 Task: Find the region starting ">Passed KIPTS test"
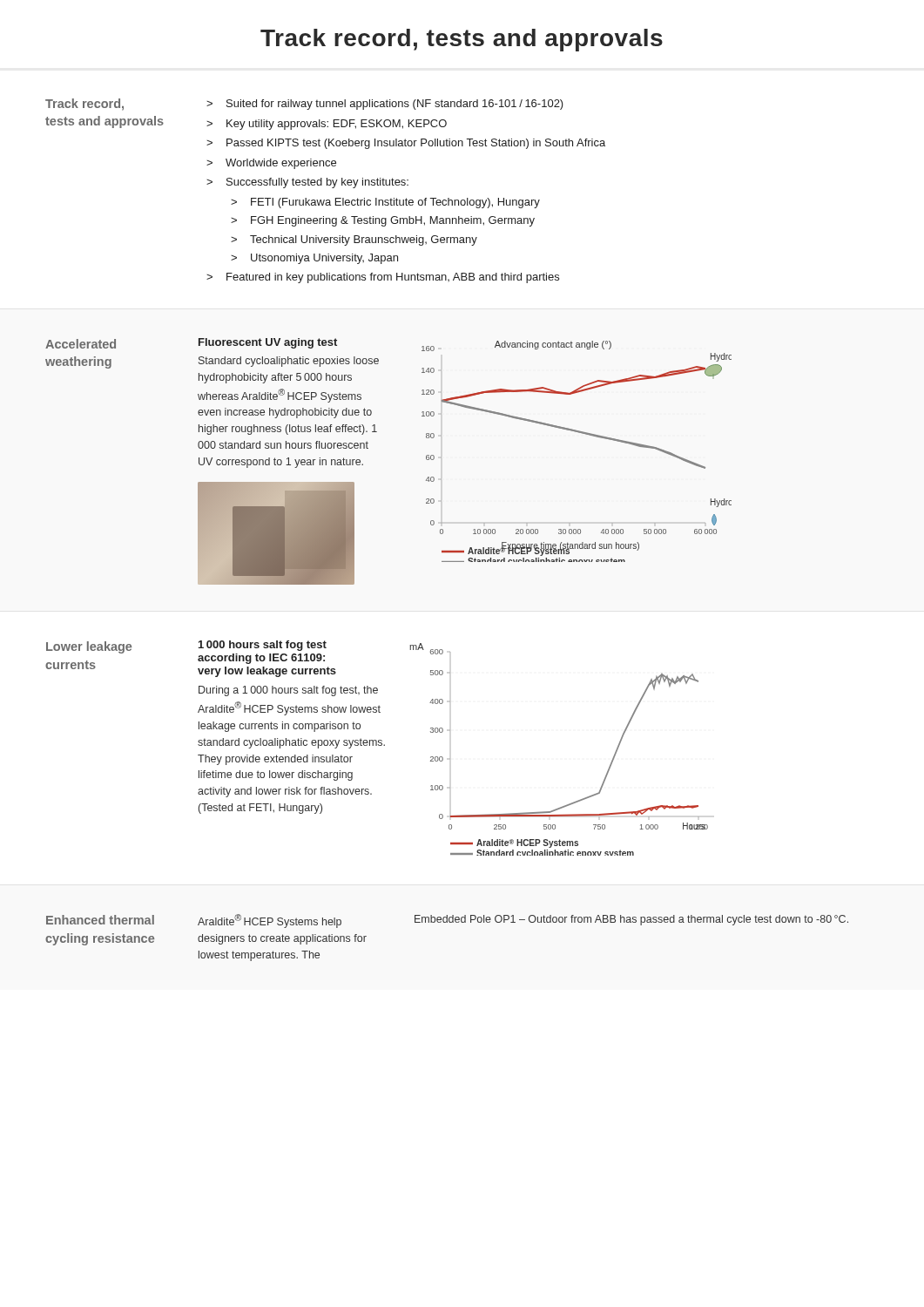406,143
